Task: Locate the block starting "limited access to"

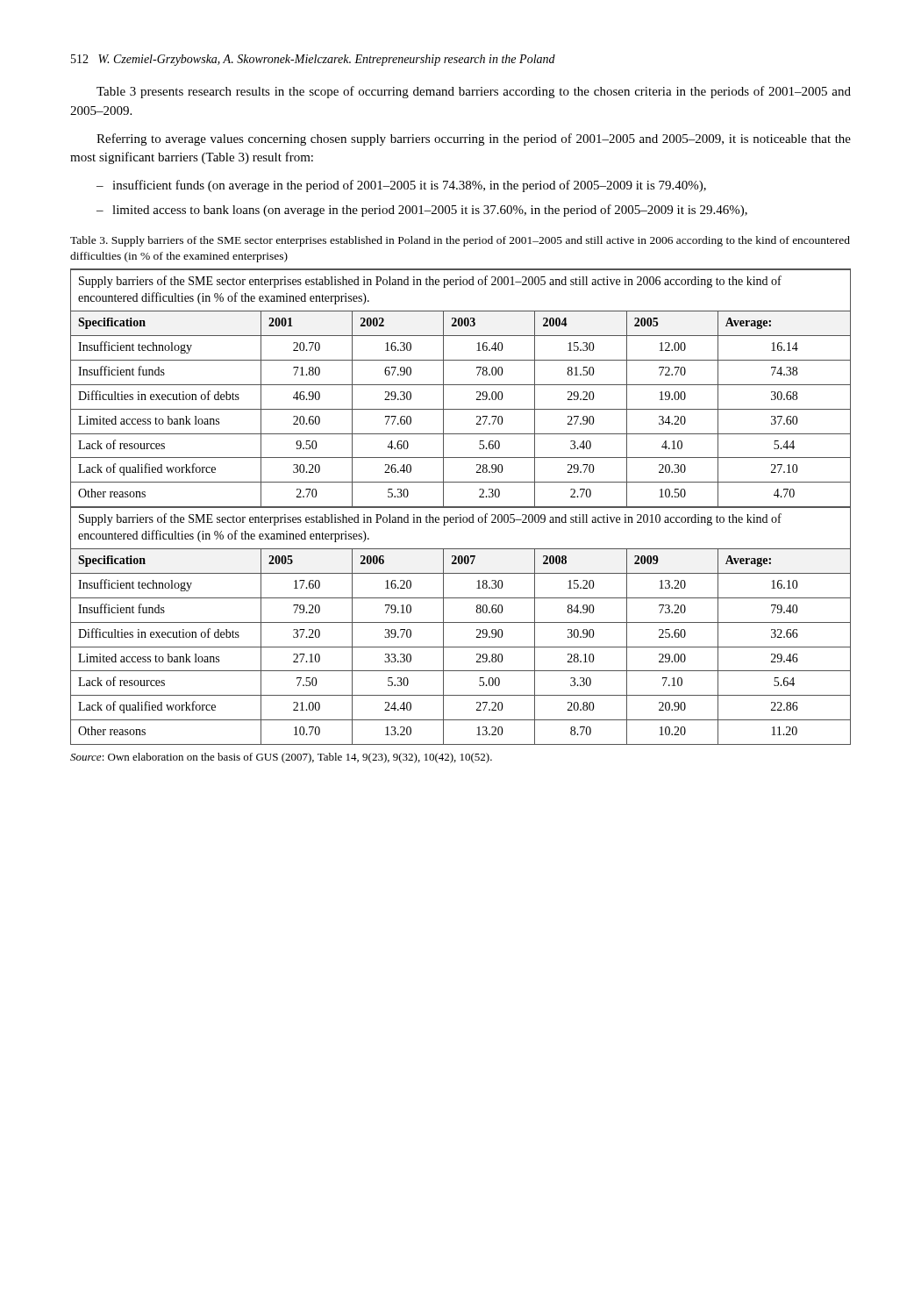Action: coord(430,209)
